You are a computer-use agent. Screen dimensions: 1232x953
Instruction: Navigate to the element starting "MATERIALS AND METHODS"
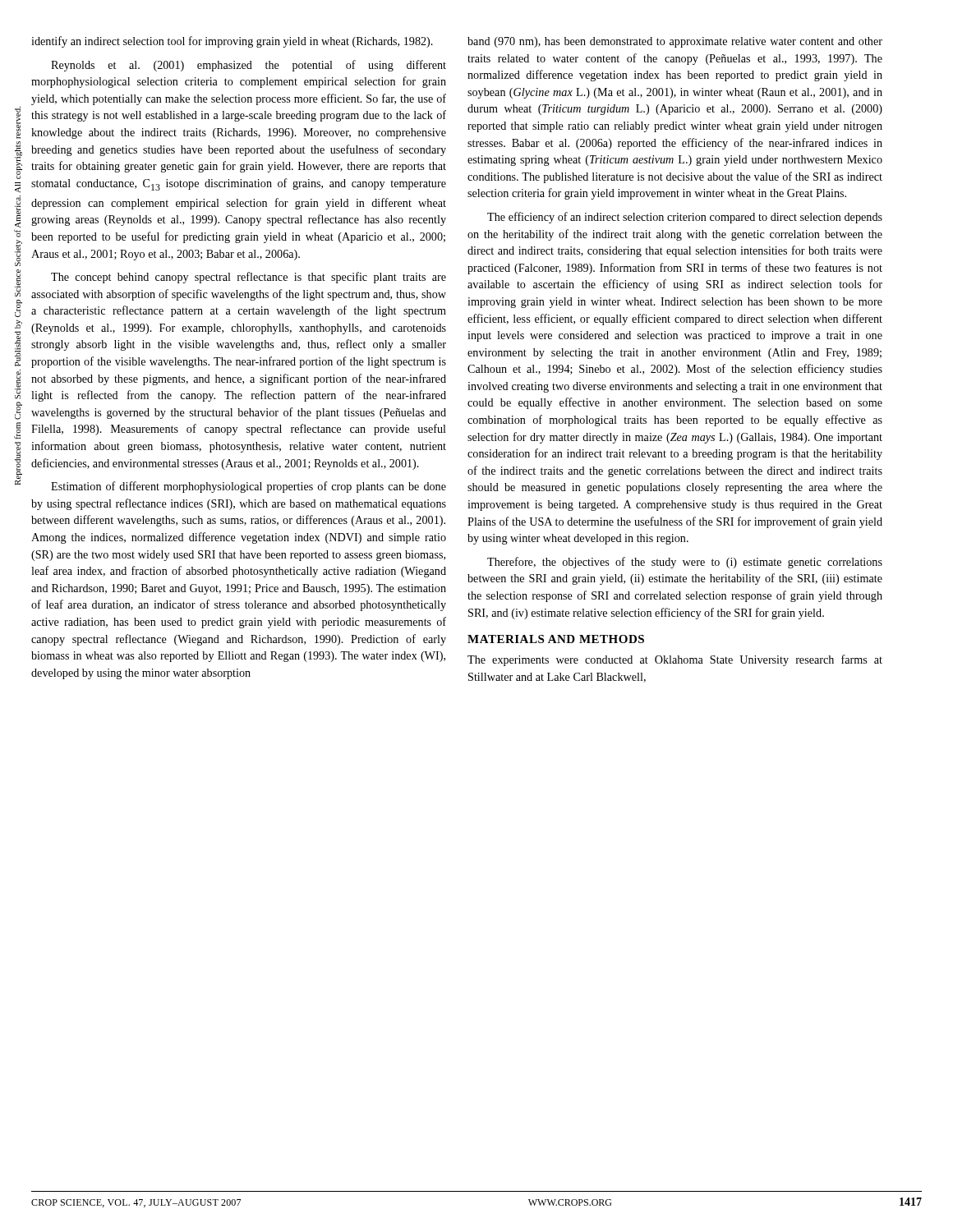click(556, 639)
